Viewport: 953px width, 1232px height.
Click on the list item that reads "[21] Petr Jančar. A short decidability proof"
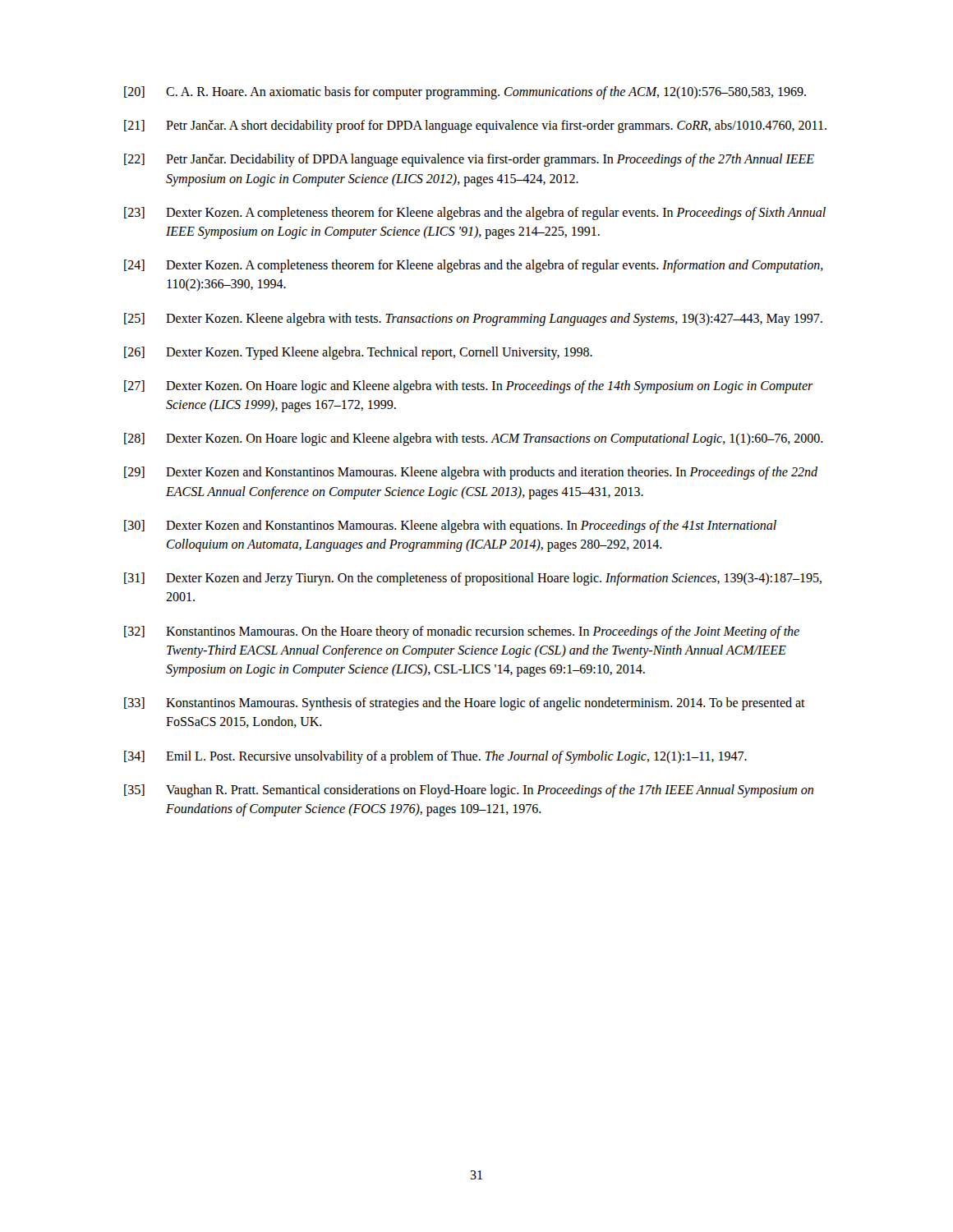click(476, 125)
